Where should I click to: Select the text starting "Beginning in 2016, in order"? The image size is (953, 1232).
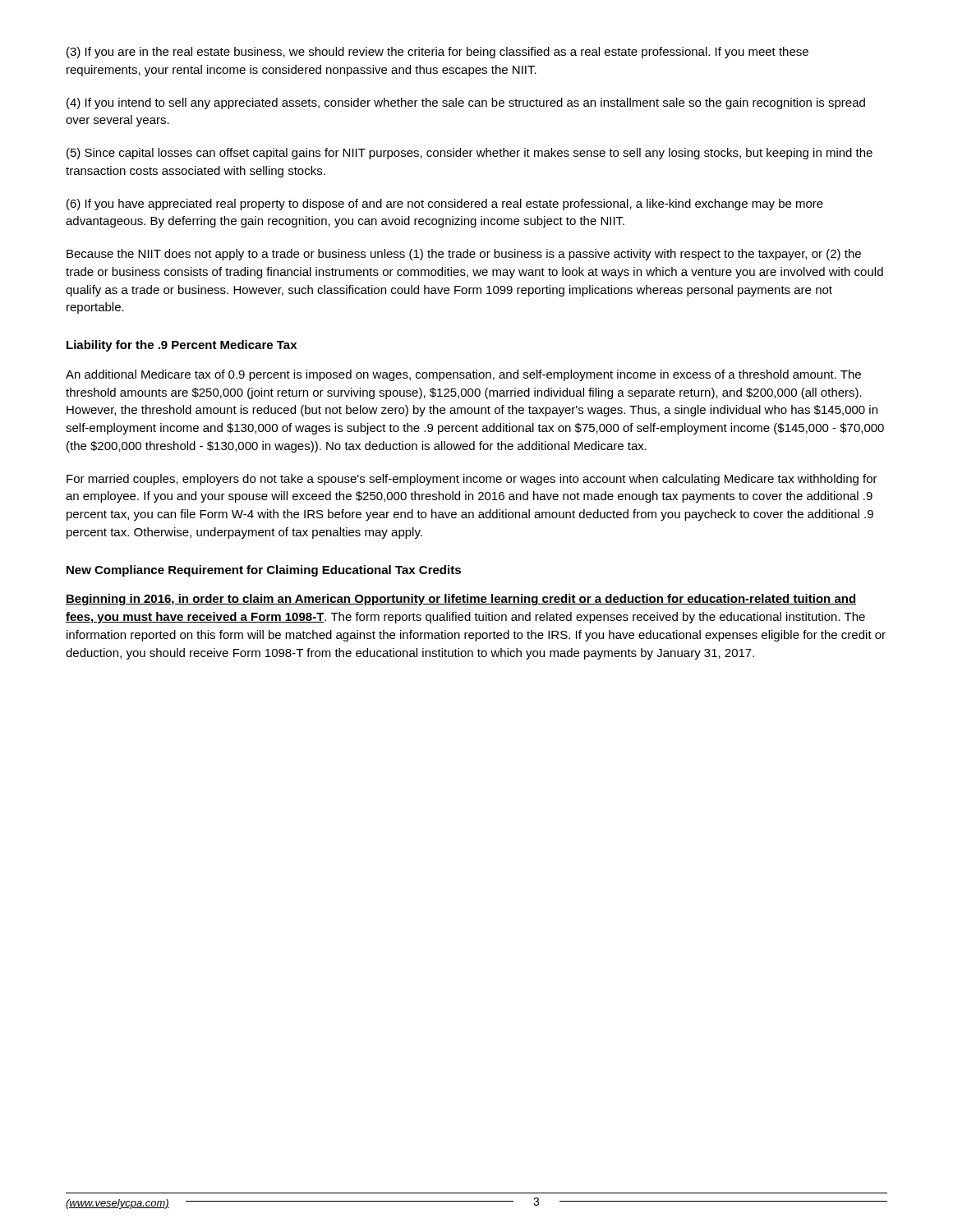click(x=476, y=625)
